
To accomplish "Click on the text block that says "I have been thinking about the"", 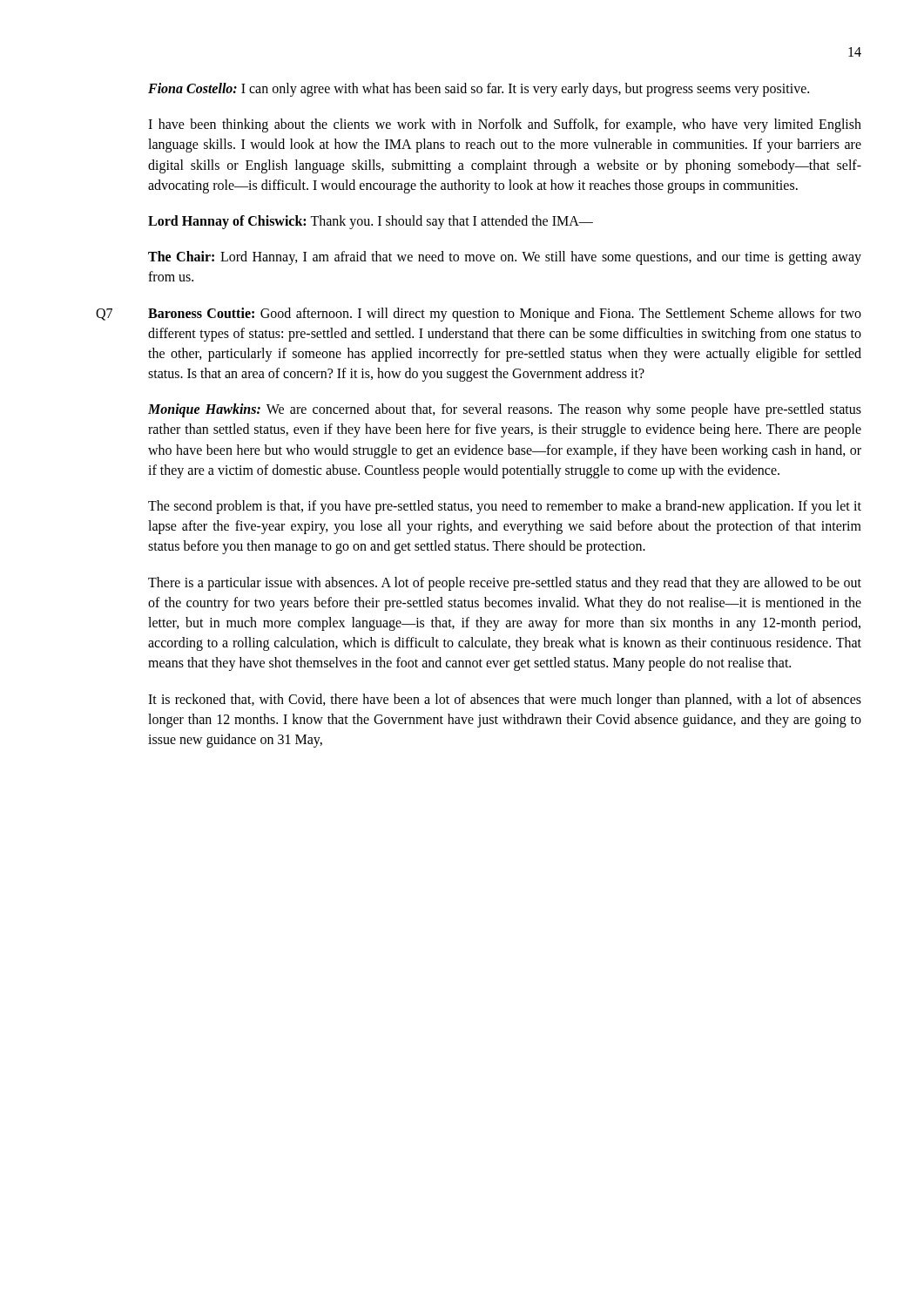I will pos(505,155).
